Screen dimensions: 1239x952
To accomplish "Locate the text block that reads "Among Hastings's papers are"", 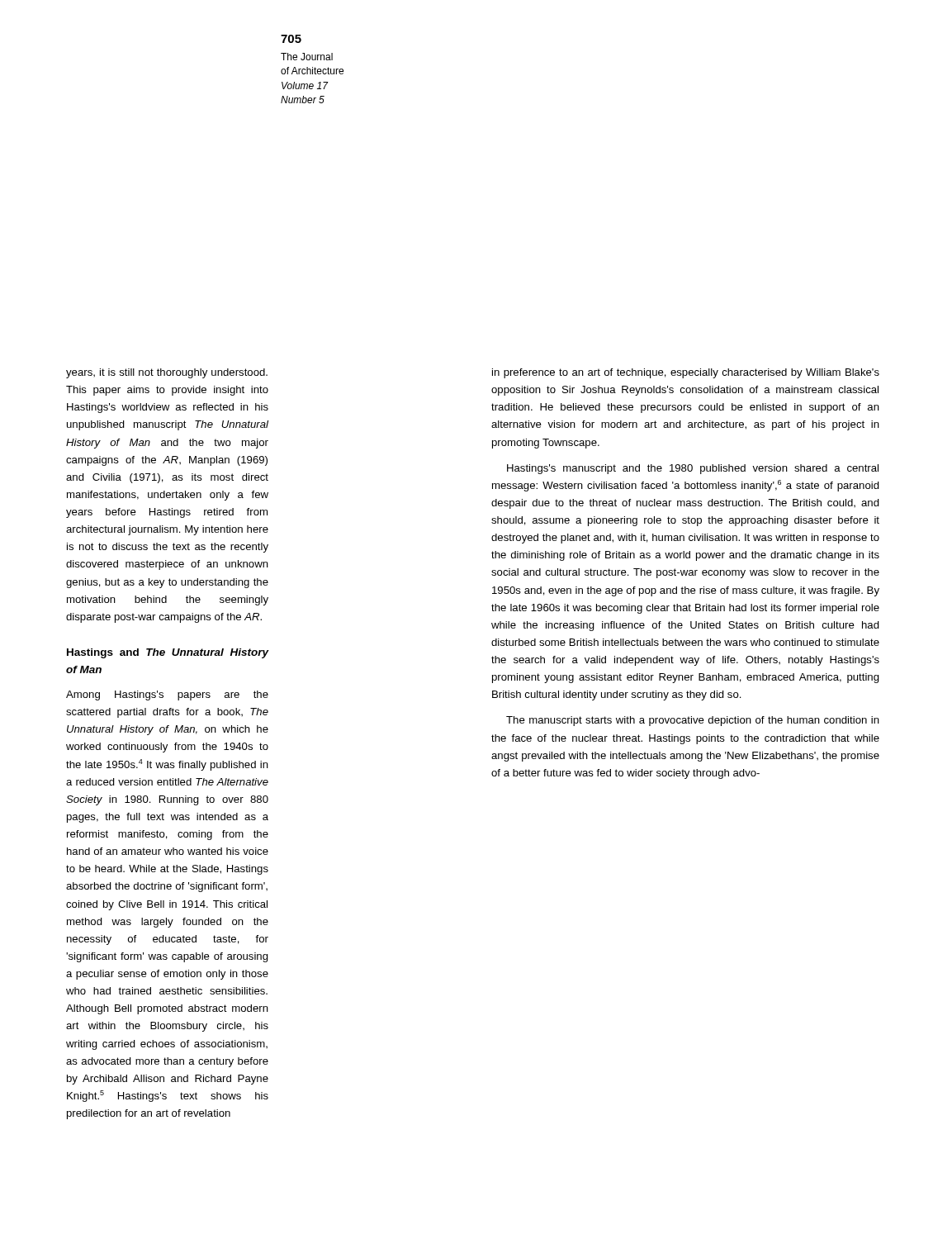I will (167, 904).
